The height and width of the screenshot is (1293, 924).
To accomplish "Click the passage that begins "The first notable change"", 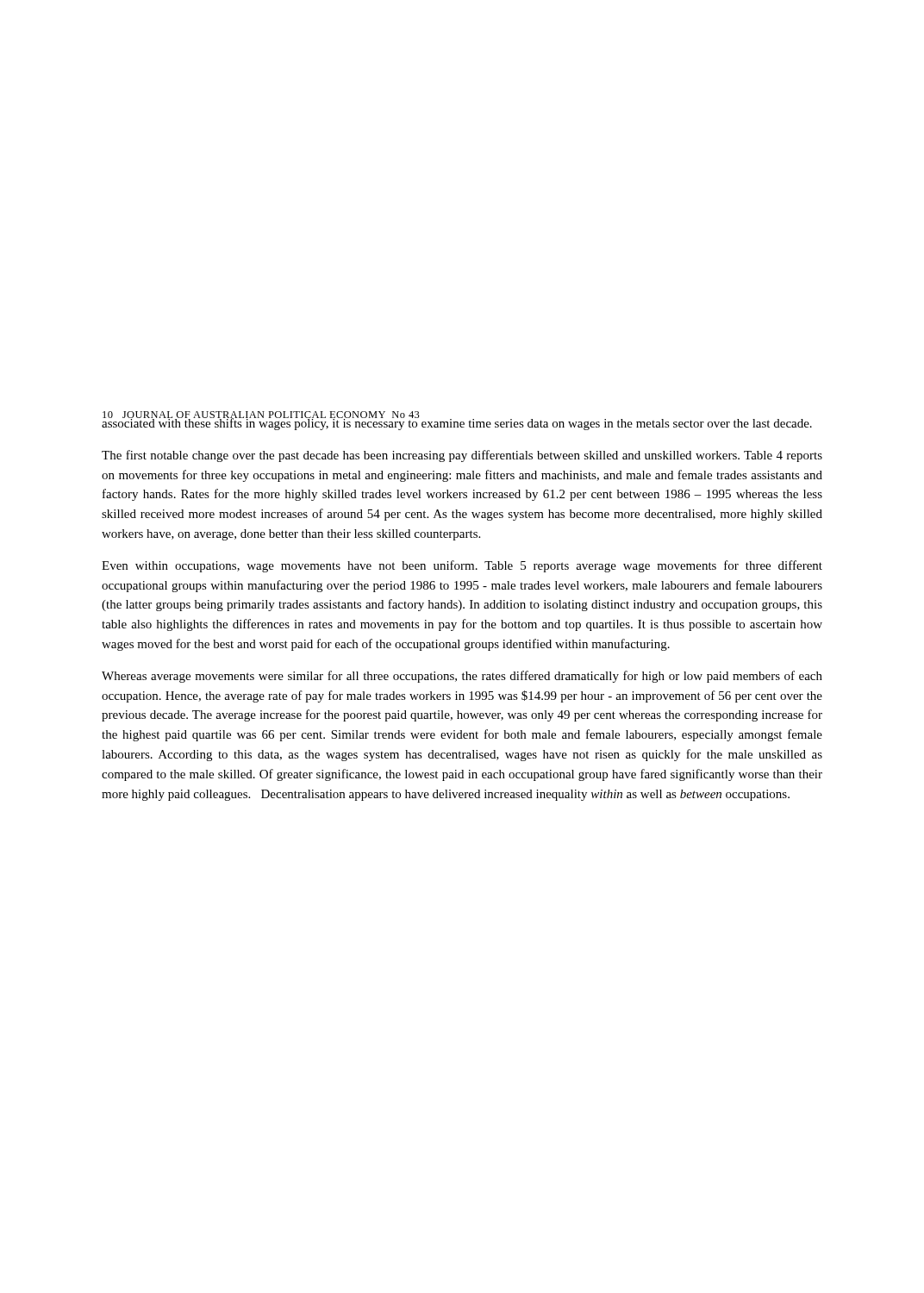I will [462, 494].
